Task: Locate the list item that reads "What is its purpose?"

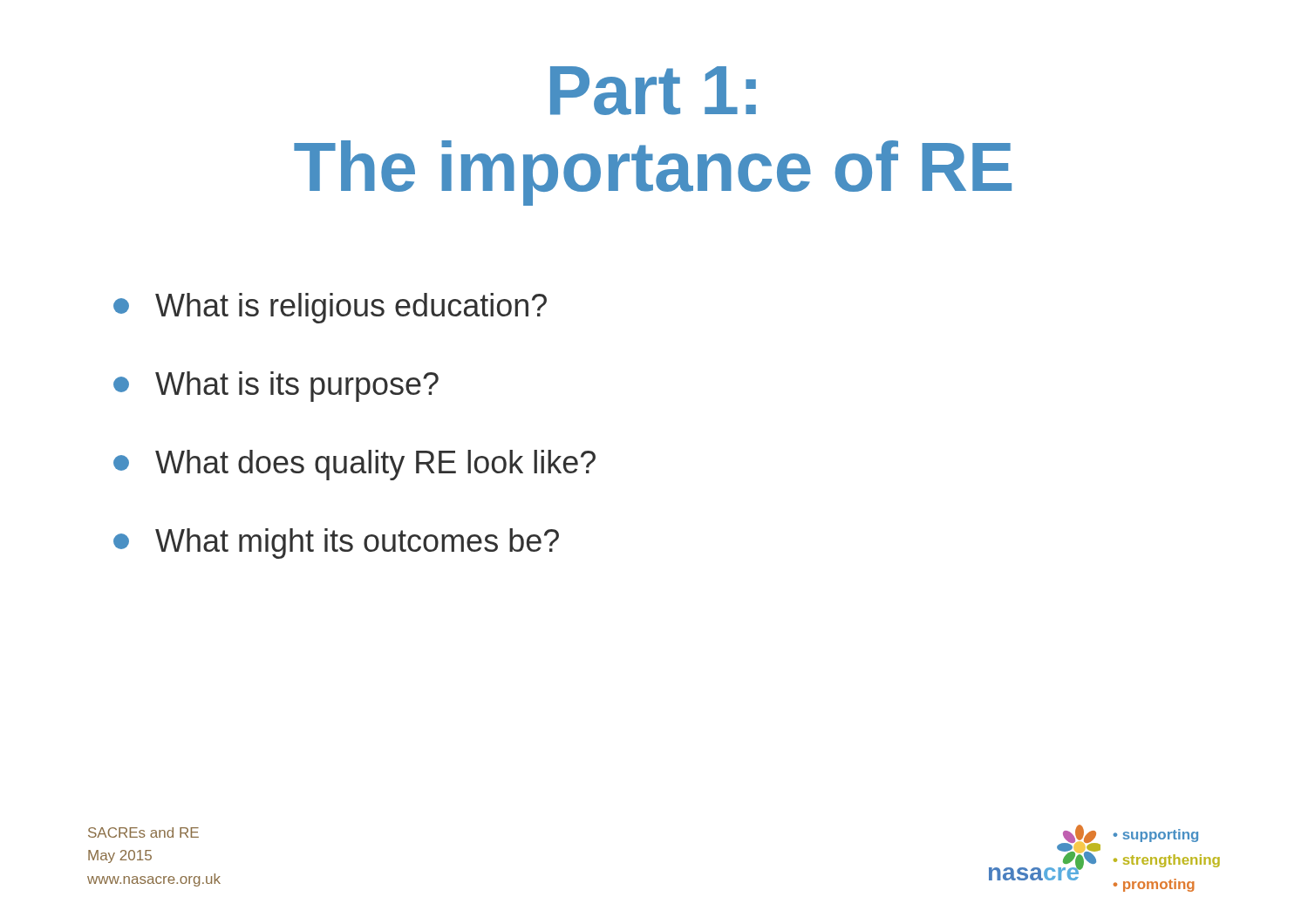Action: [277, 384]
